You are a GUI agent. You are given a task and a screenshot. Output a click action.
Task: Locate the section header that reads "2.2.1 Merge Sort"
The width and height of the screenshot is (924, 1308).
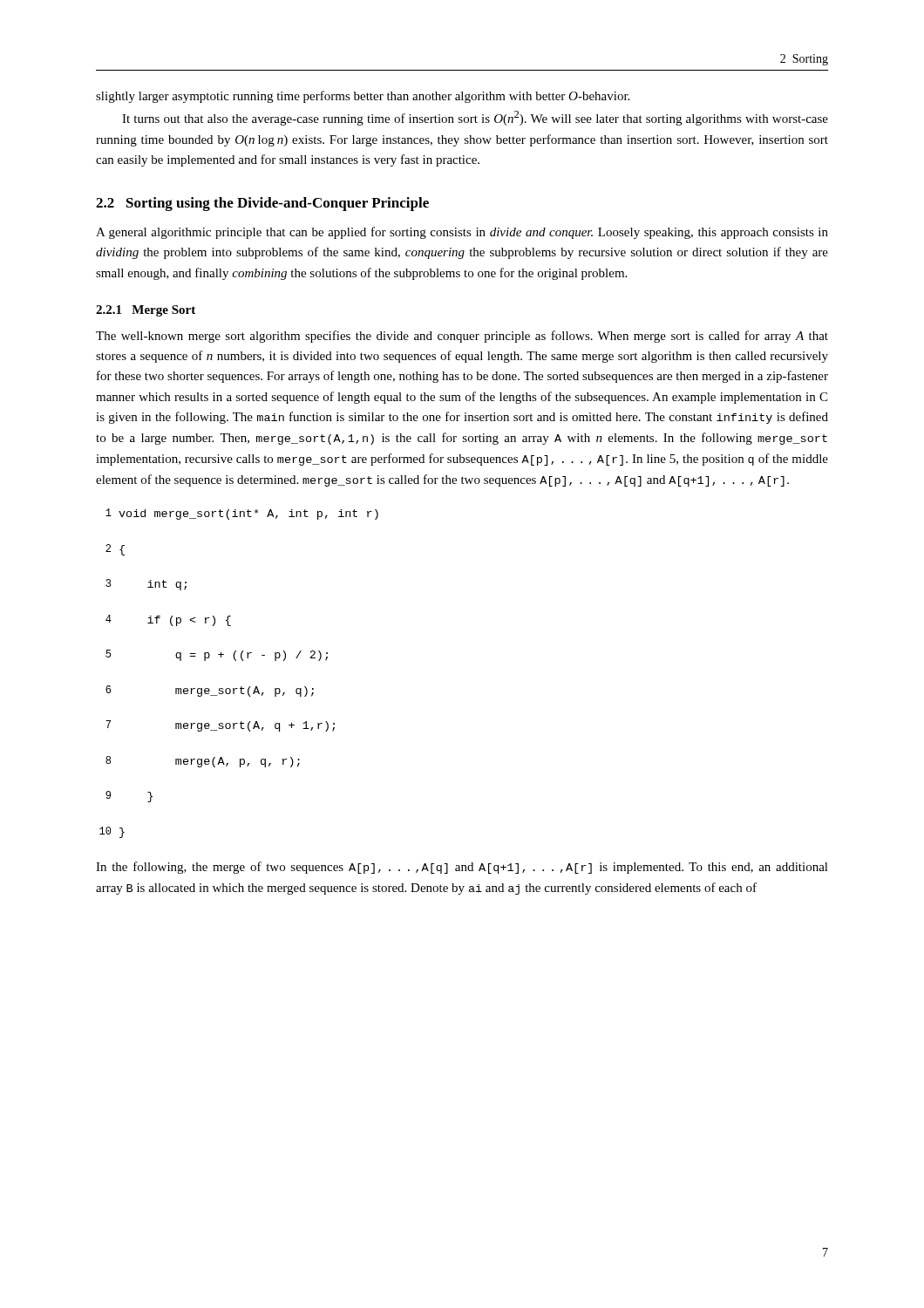point(146,309)
